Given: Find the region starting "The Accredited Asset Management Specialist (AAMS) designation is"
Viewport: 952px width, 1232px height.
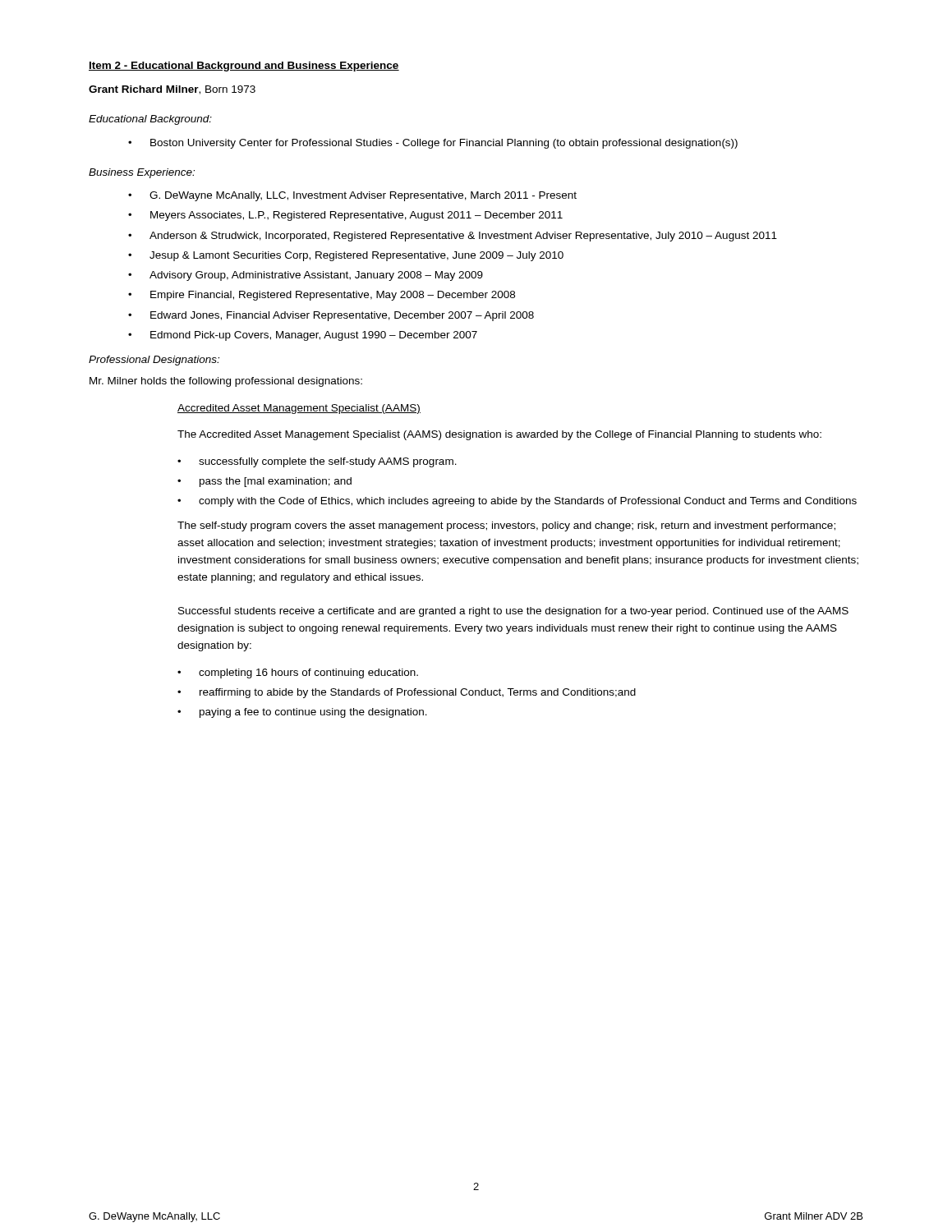Looking at the screenshot, I should coord(500,434).
